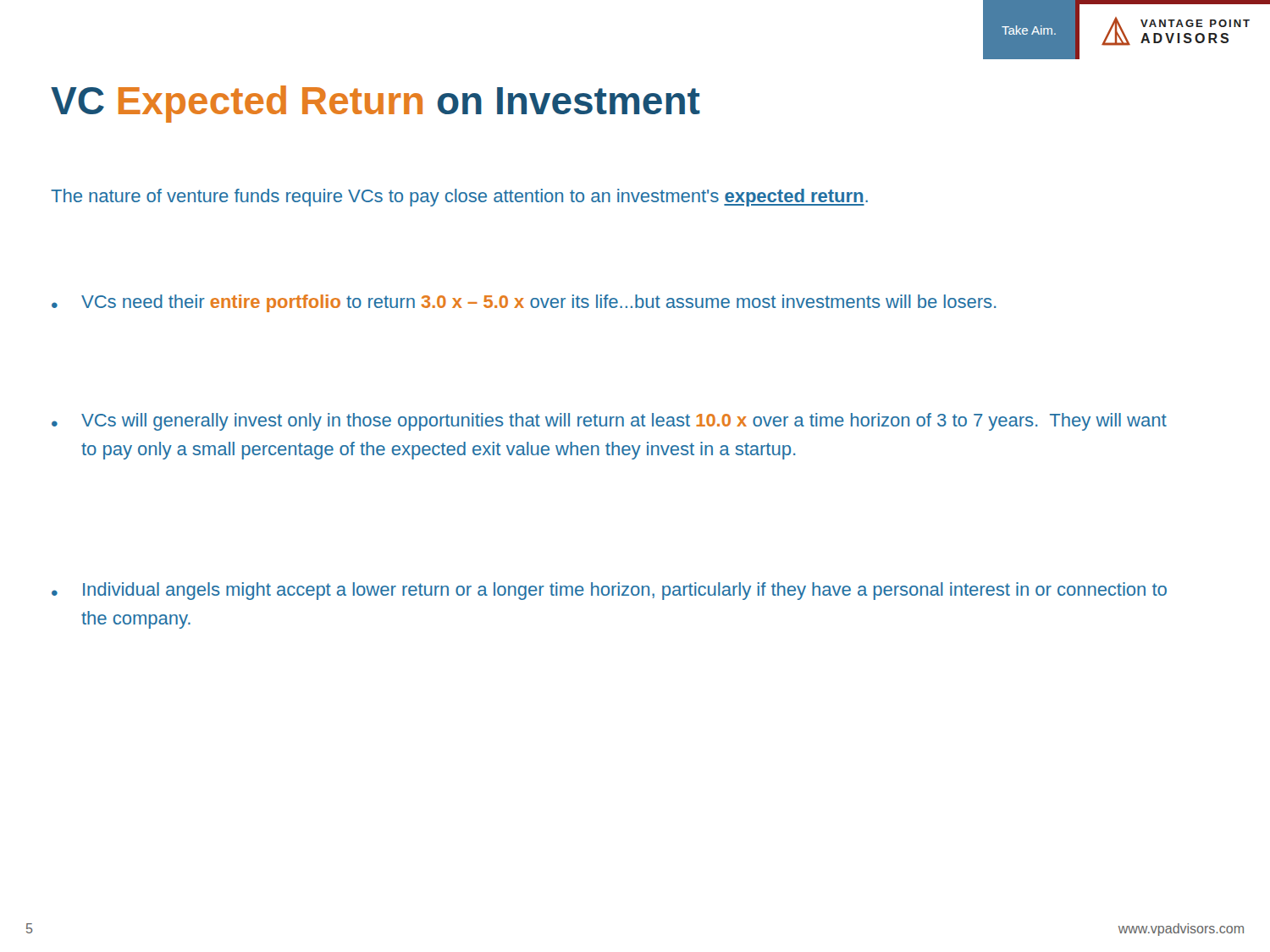Click on the list item with the text "• VCs need their entire portfolio to"

pyautogui.click(x=524, y=304)
